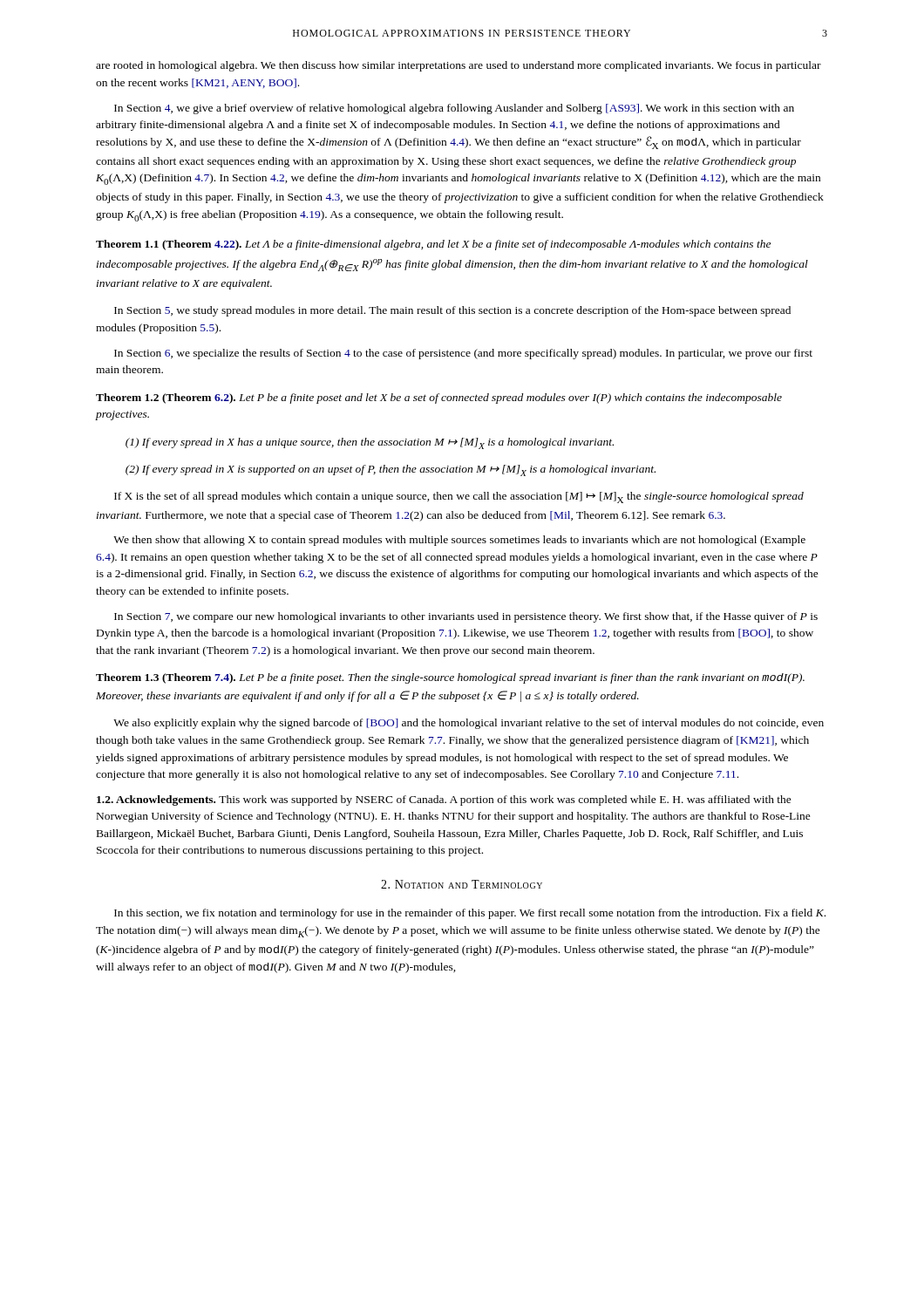Click on the text starting "In Section 7, we"

[x=462, y=633]
